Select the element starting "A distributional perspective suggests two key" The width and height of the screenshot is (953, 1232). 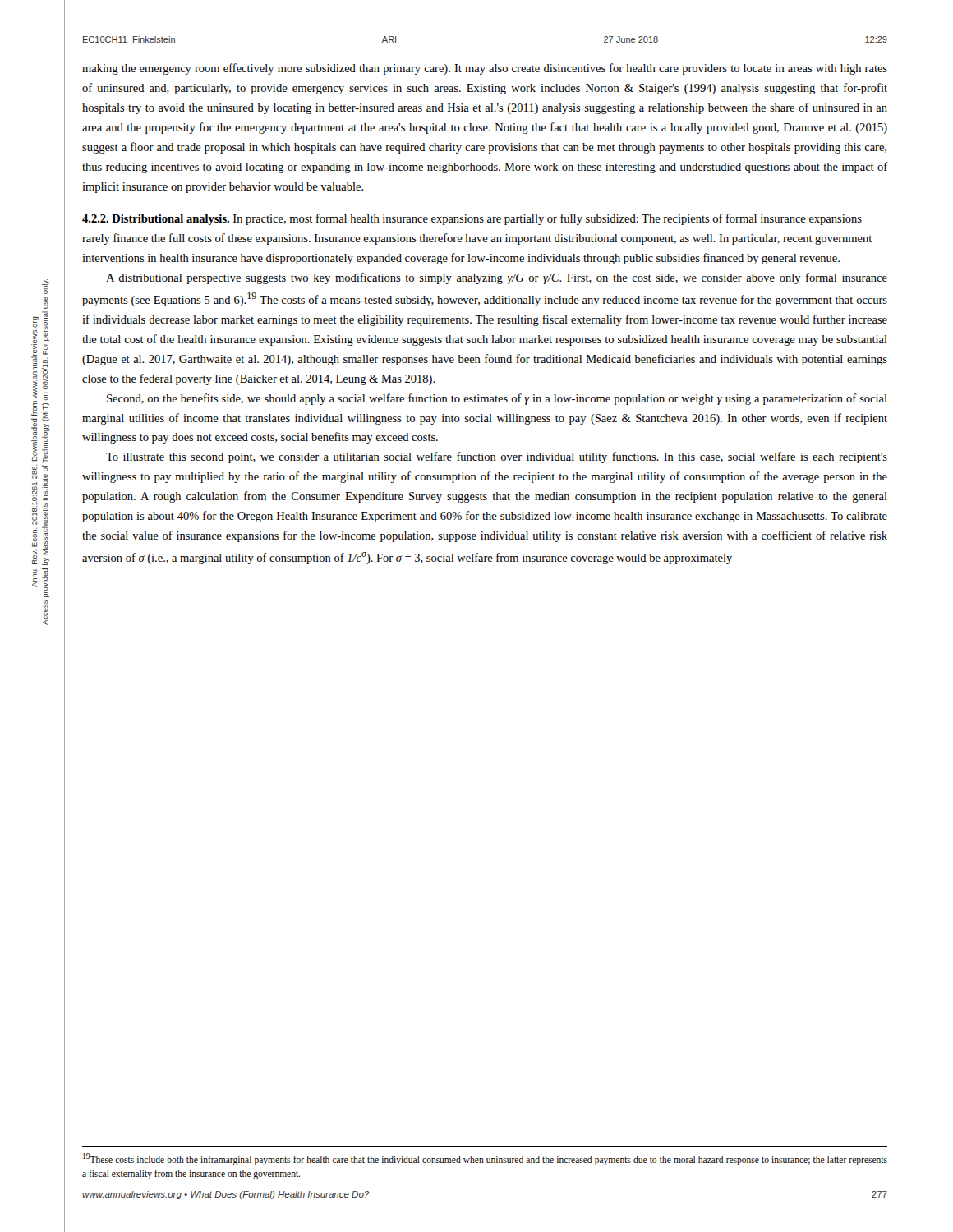485,329
